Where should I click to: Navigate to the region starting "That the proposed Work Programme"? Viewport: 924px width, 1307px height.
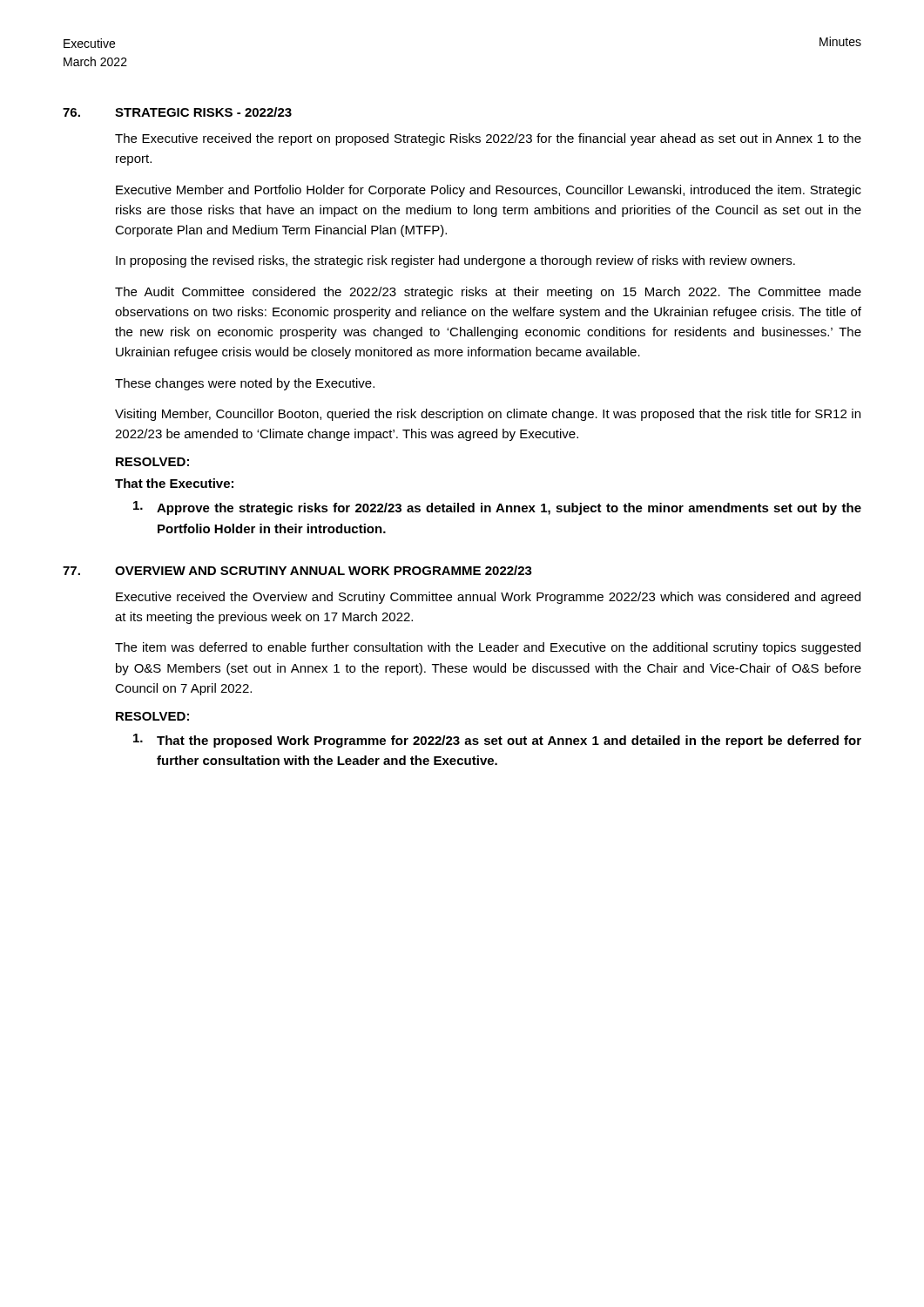tap(497, 750)
